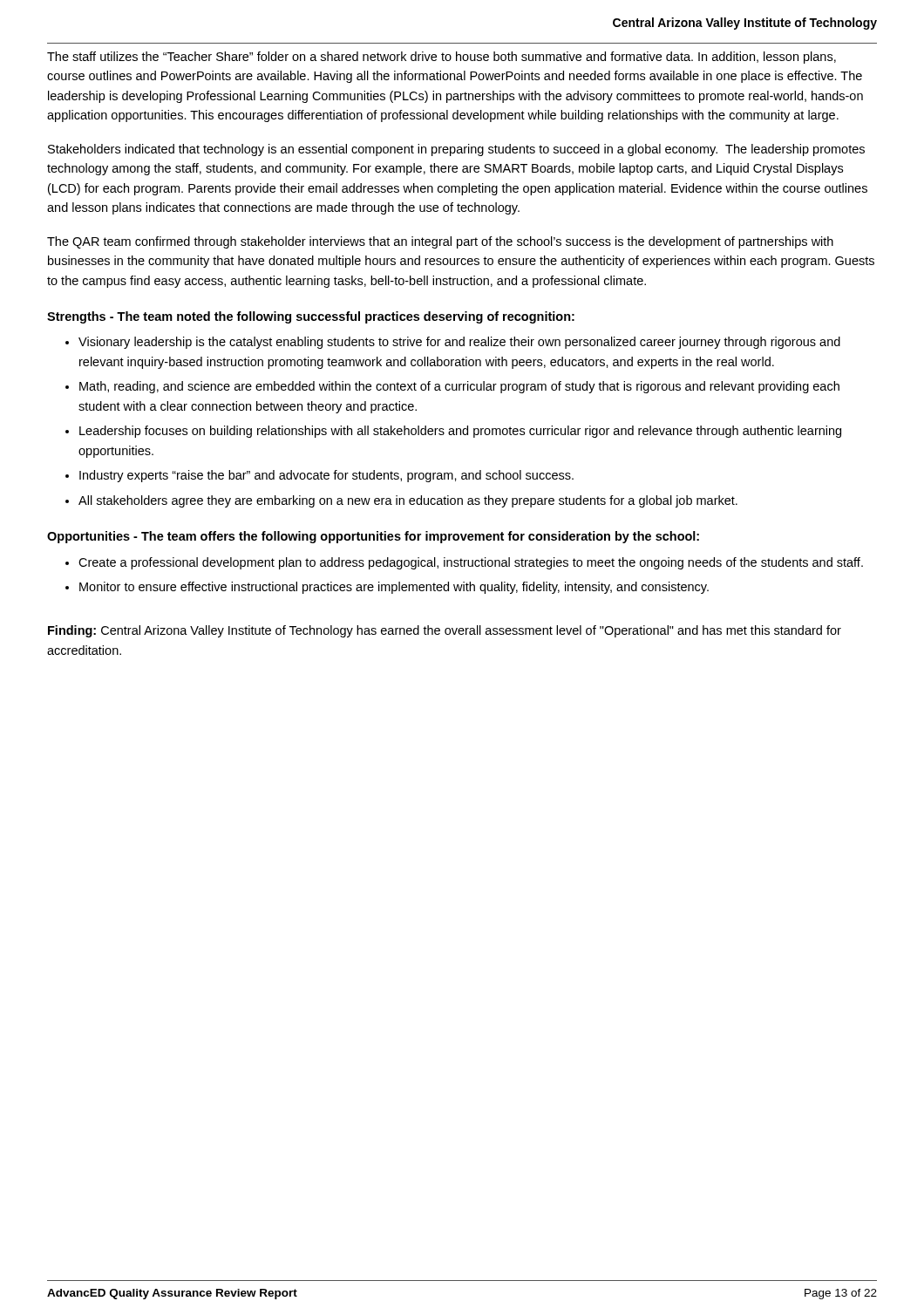Screen dimensions: 1308x924
Task: Find the text block that says "Stakeholders indicated that technology is an"
Action: click(457, 178)
